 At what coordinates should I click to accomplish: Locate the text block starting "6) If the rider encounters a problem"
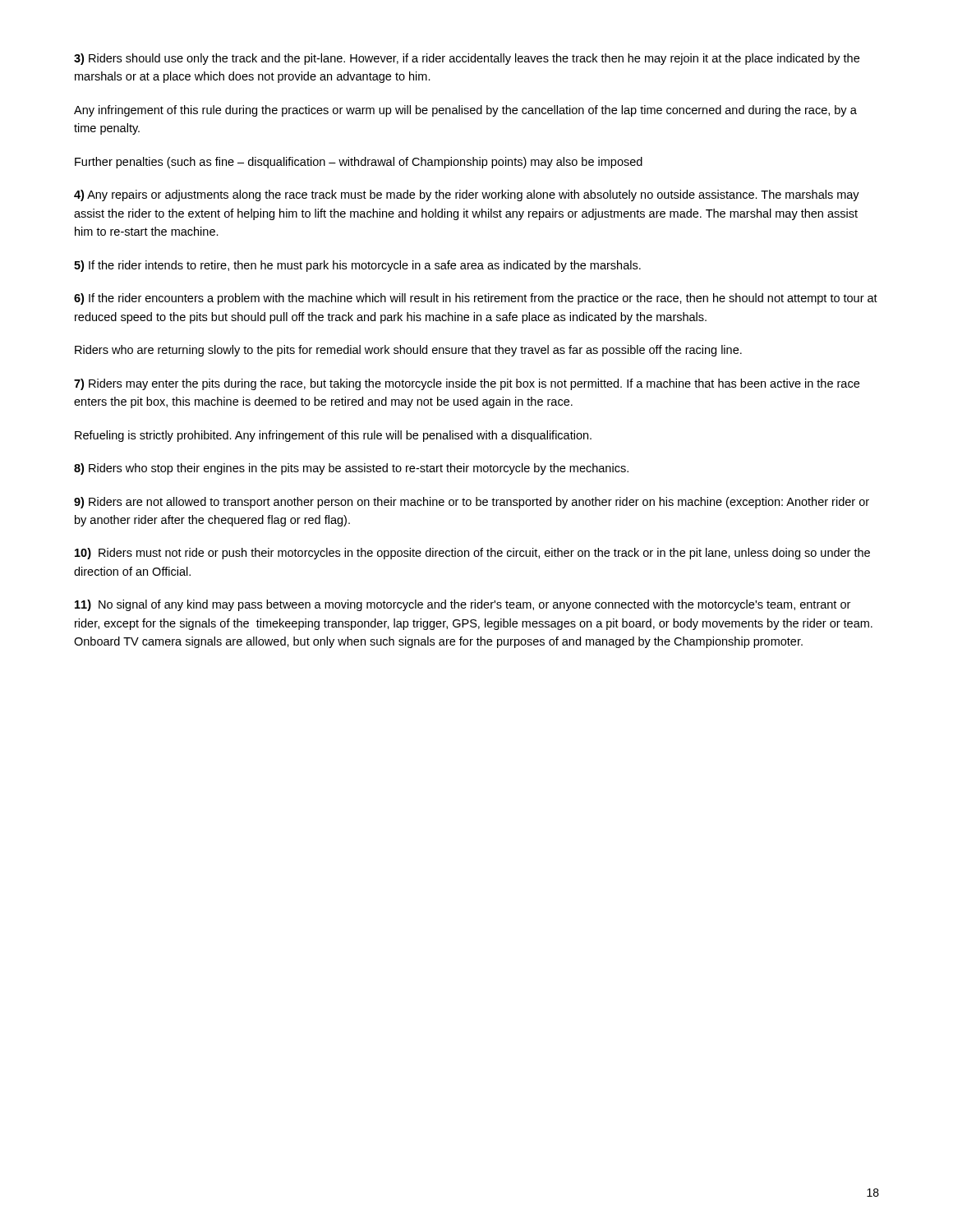tap(476, 308)
